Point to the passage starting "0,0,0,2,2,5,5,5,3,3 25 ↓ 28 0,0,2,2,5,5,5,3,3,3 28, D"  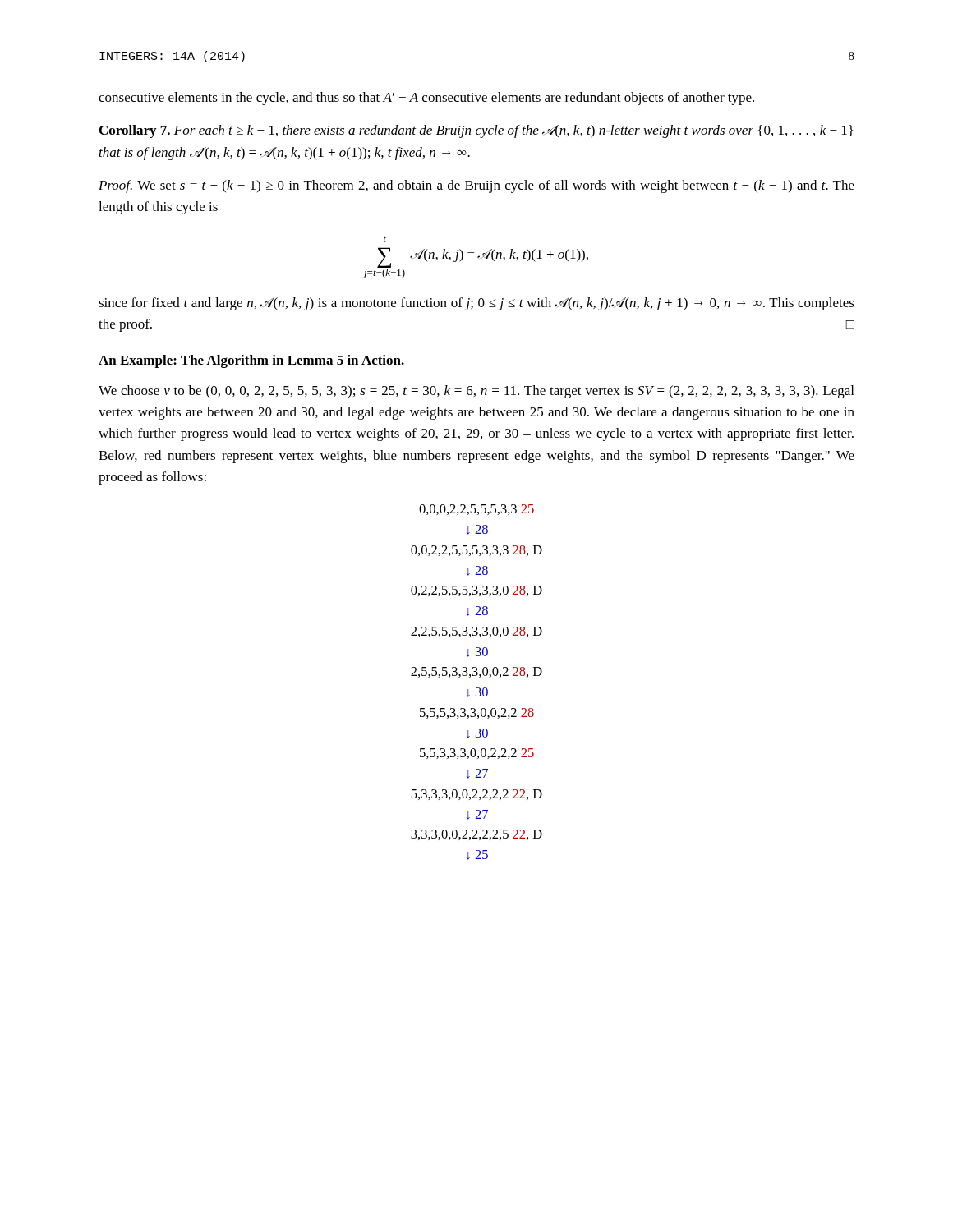tap(476, 683)
